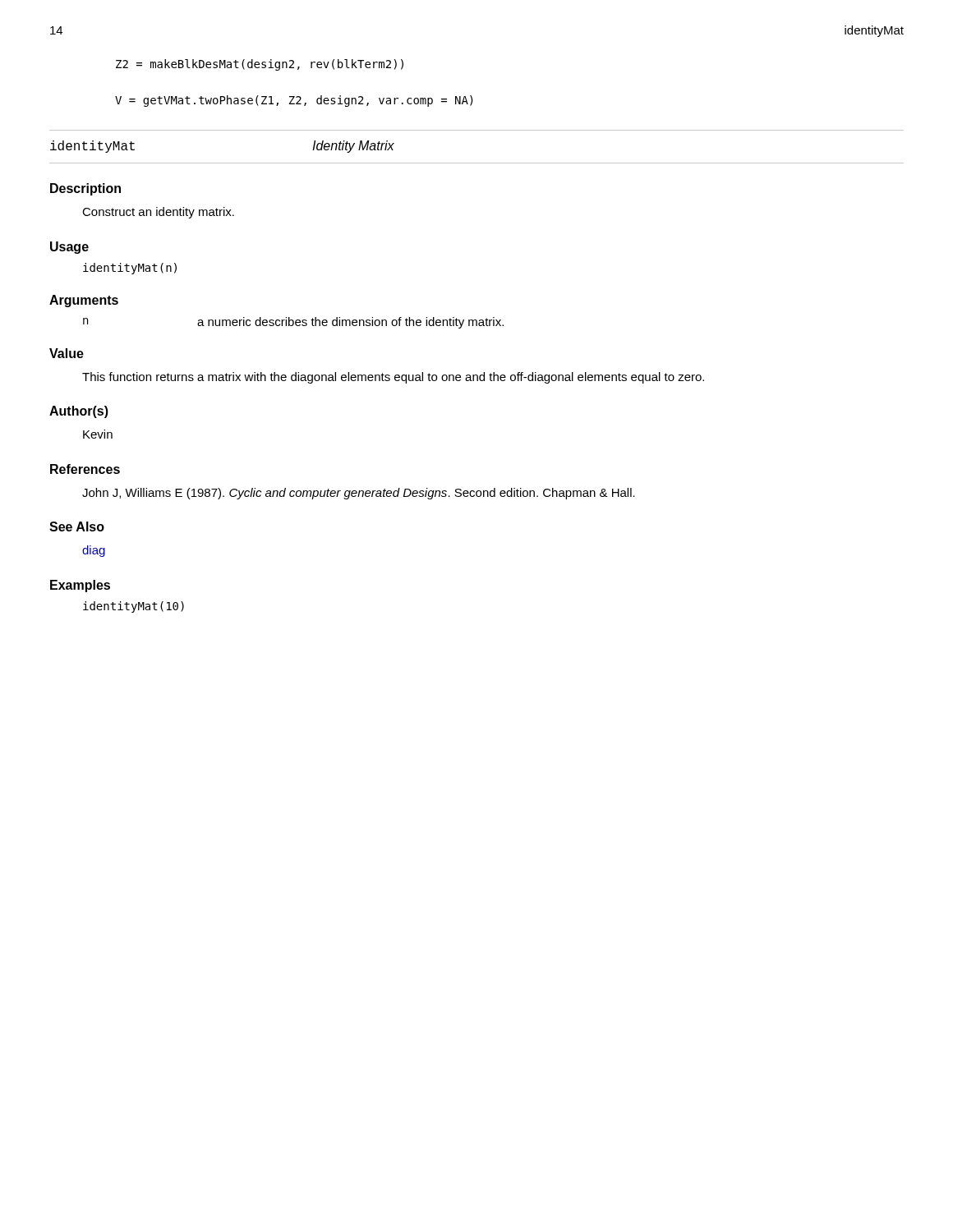Navigate to the text starting "identityMat Identity Matrix"
Screen dimensions: 1232x953
point(92,147)
